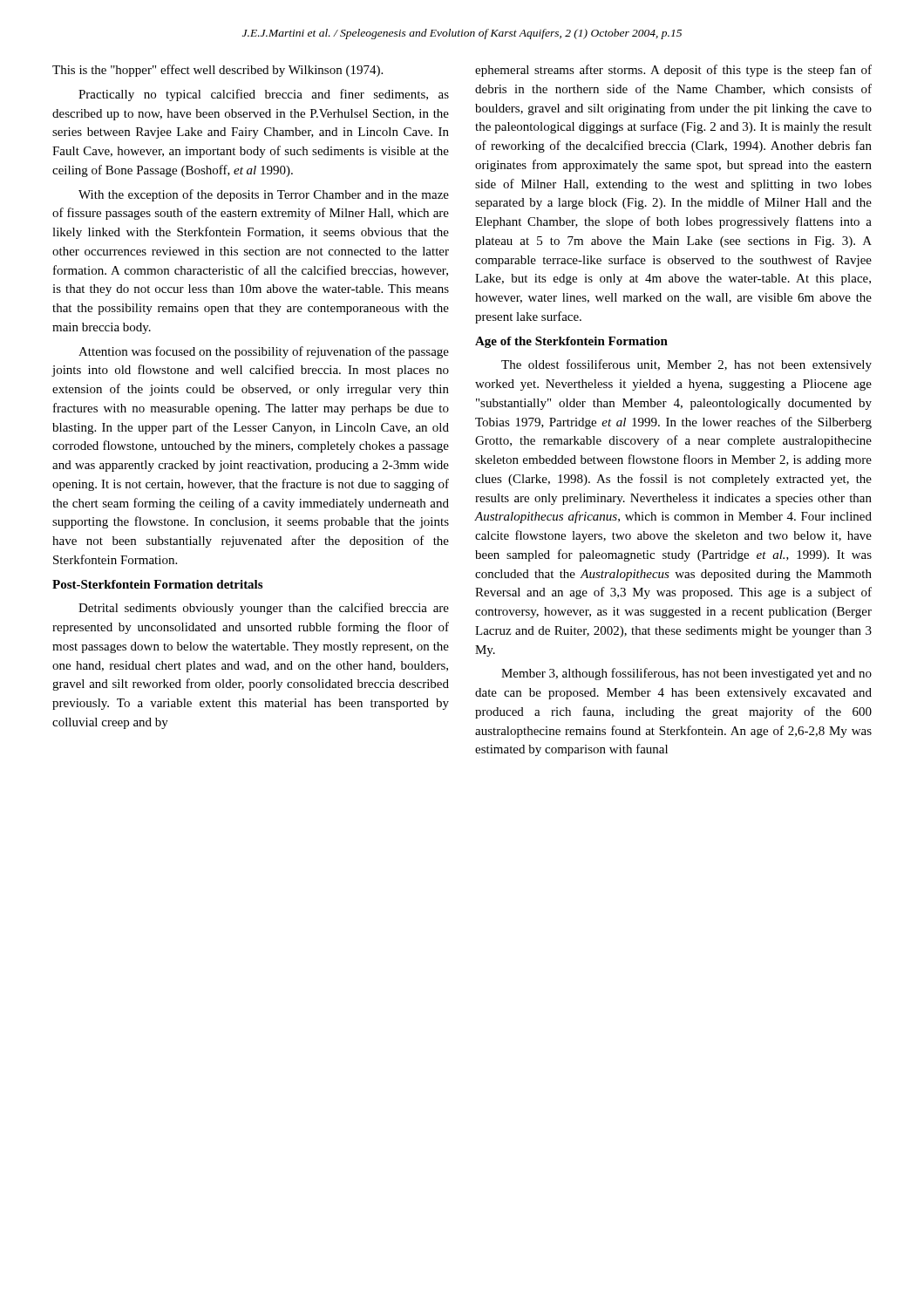Select the text block with the text "This is the "hopper" effect well described"
Image resolution: width=924 pixels, height=1308 pixels.
point(218,70)
